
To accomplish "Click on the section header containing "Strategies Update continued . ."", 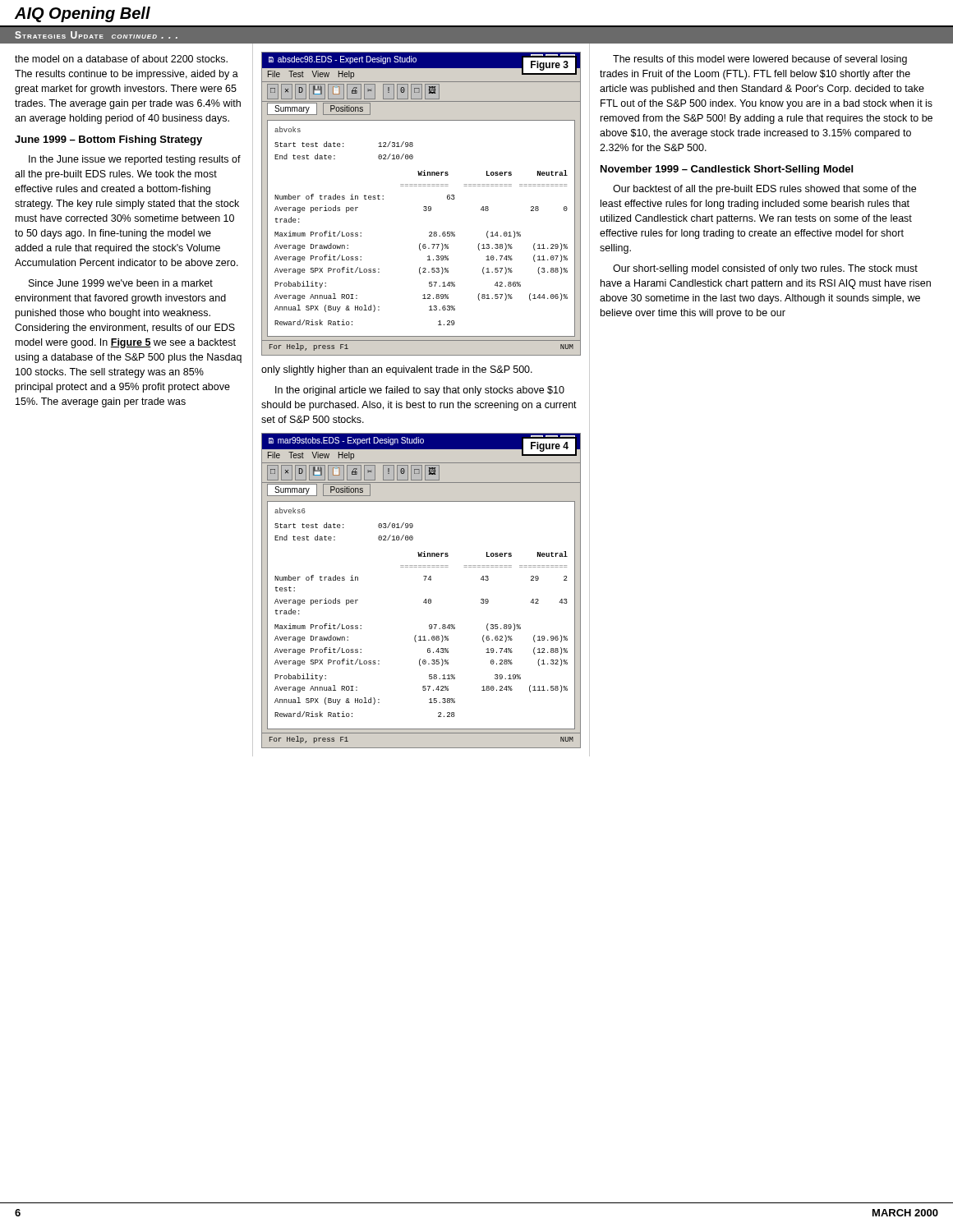I will [97, 35].
